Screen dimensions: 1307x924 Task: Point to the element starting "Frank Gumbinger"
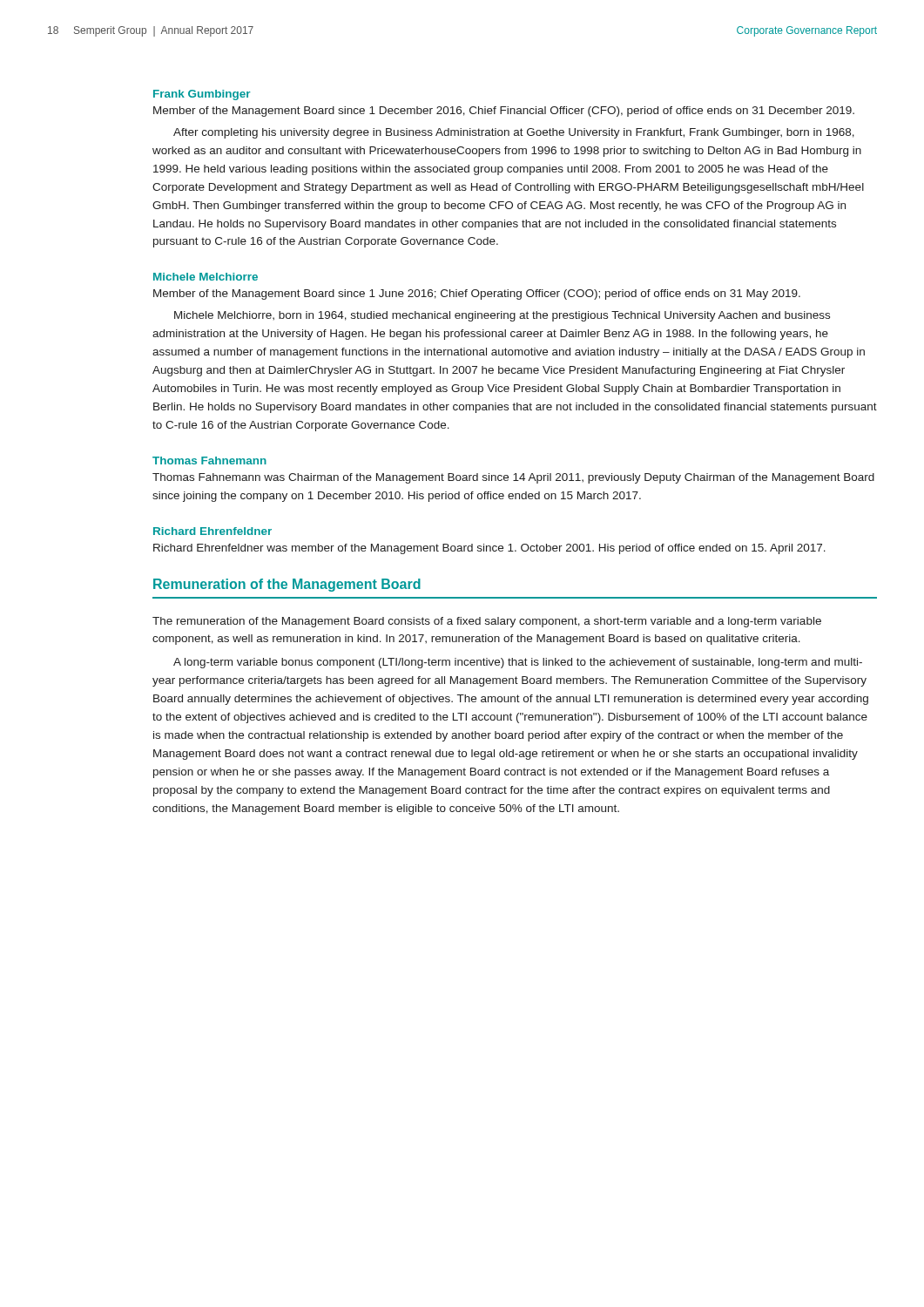201,94
